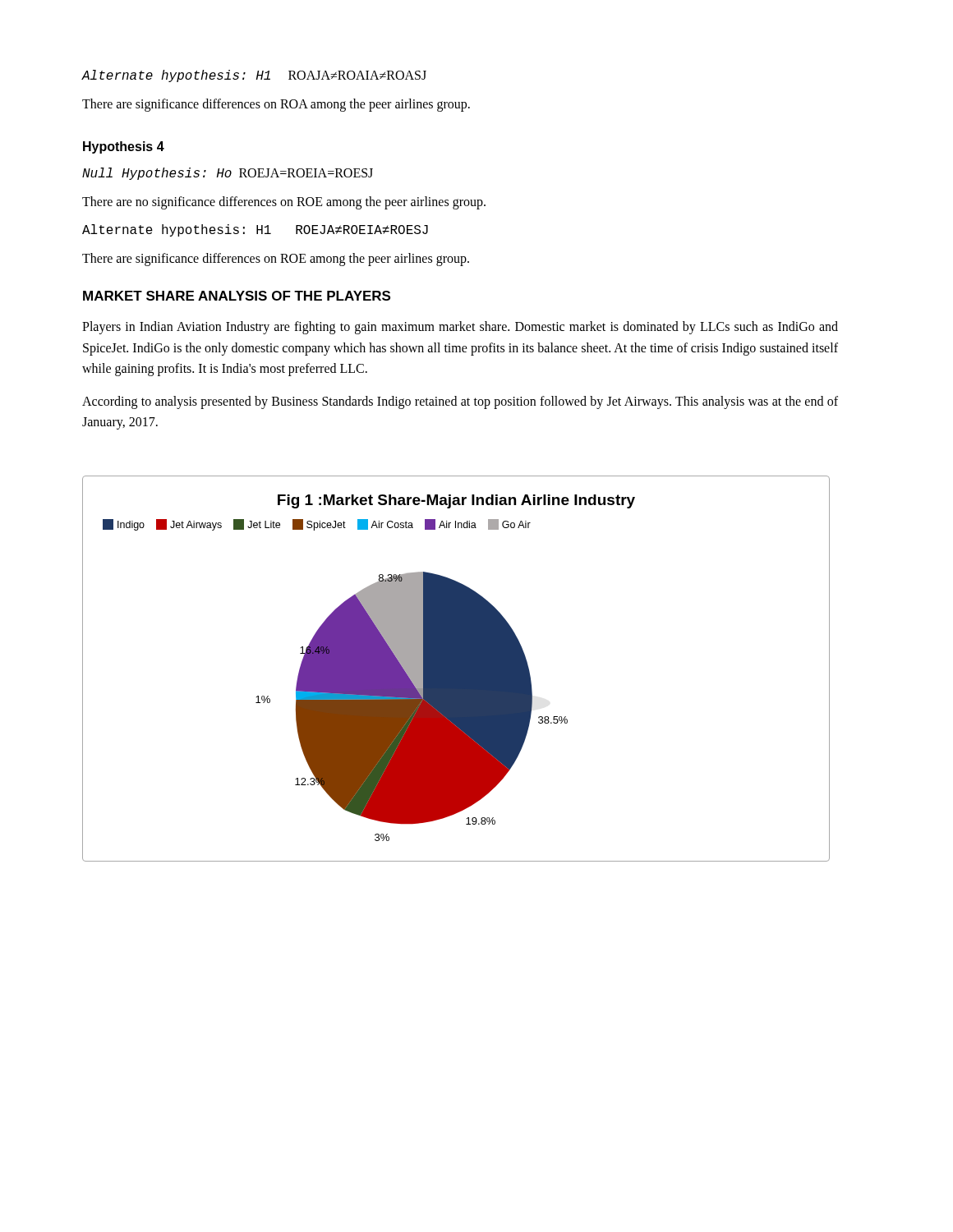
Task: Click on the text starting "MARKET SHARE ANALYSIS"
Action: tap(237, 296)
